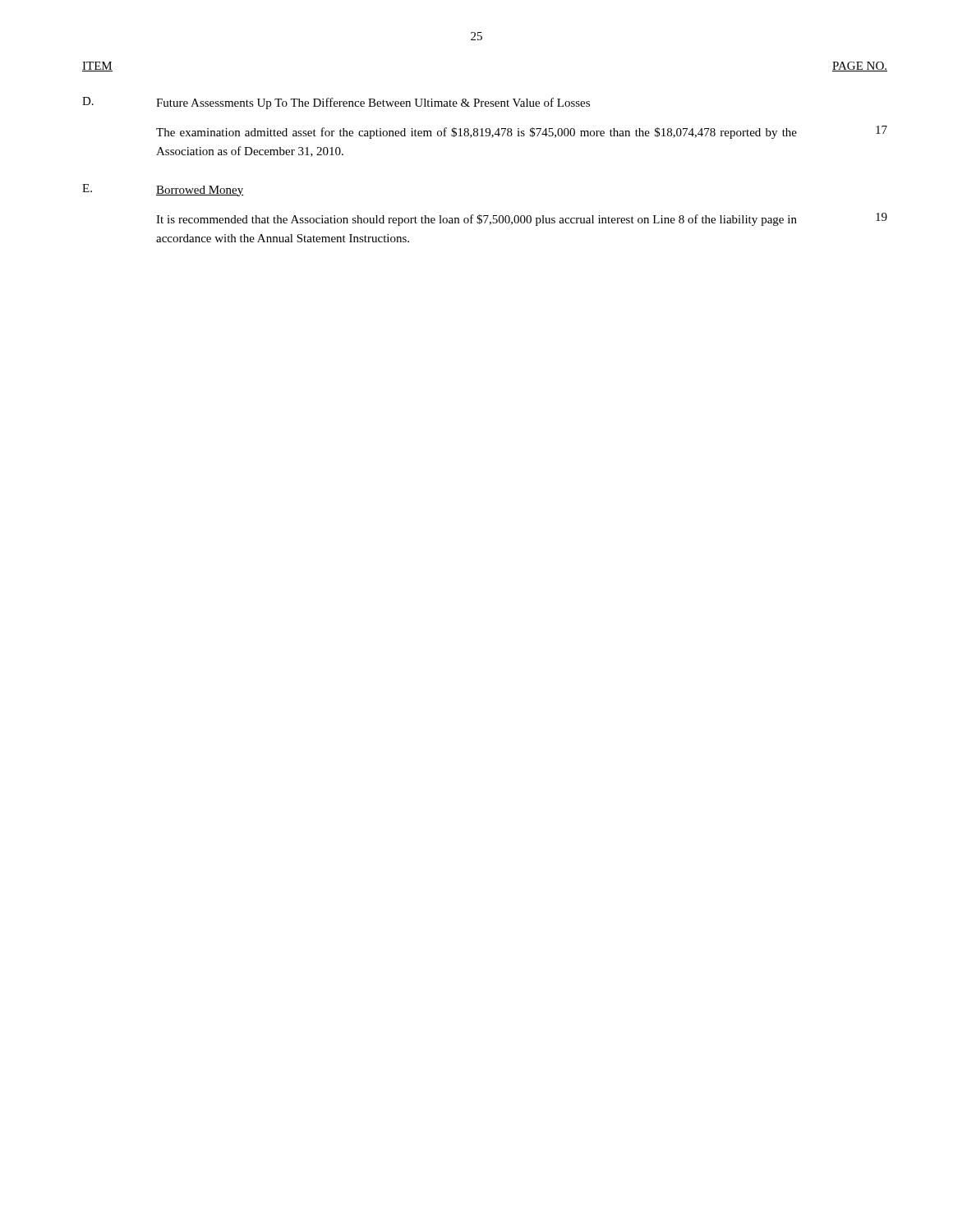Click the passage that begins "The examination admitted asset for"
Screen dimensions: 1232x953
[522, 142]
